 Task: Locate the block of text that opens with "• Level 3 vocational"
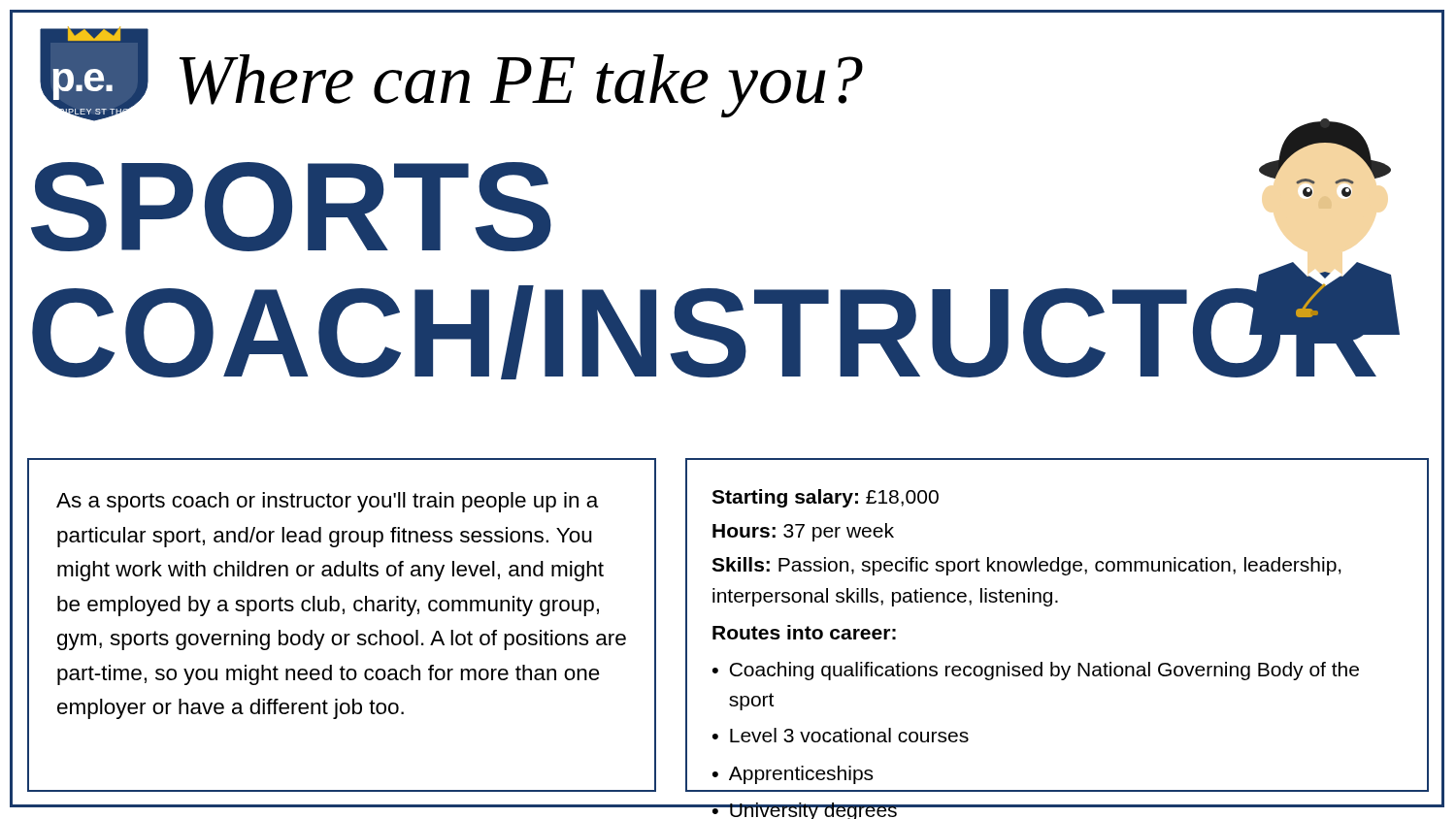[840, 737]
